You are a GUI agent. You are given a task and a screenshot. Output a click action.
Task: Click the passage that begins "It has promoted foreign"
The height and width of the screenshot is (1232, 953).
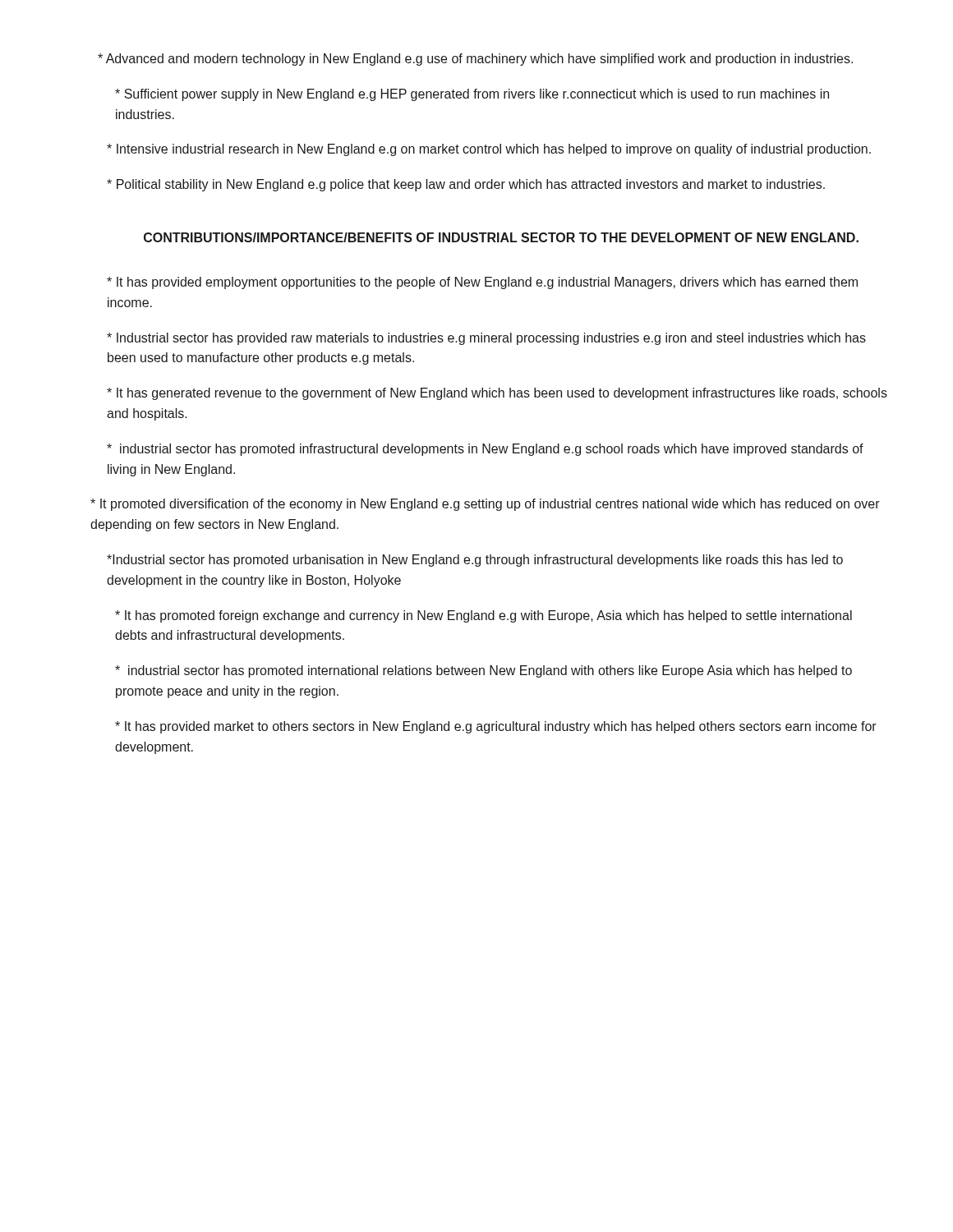[484, 625]
